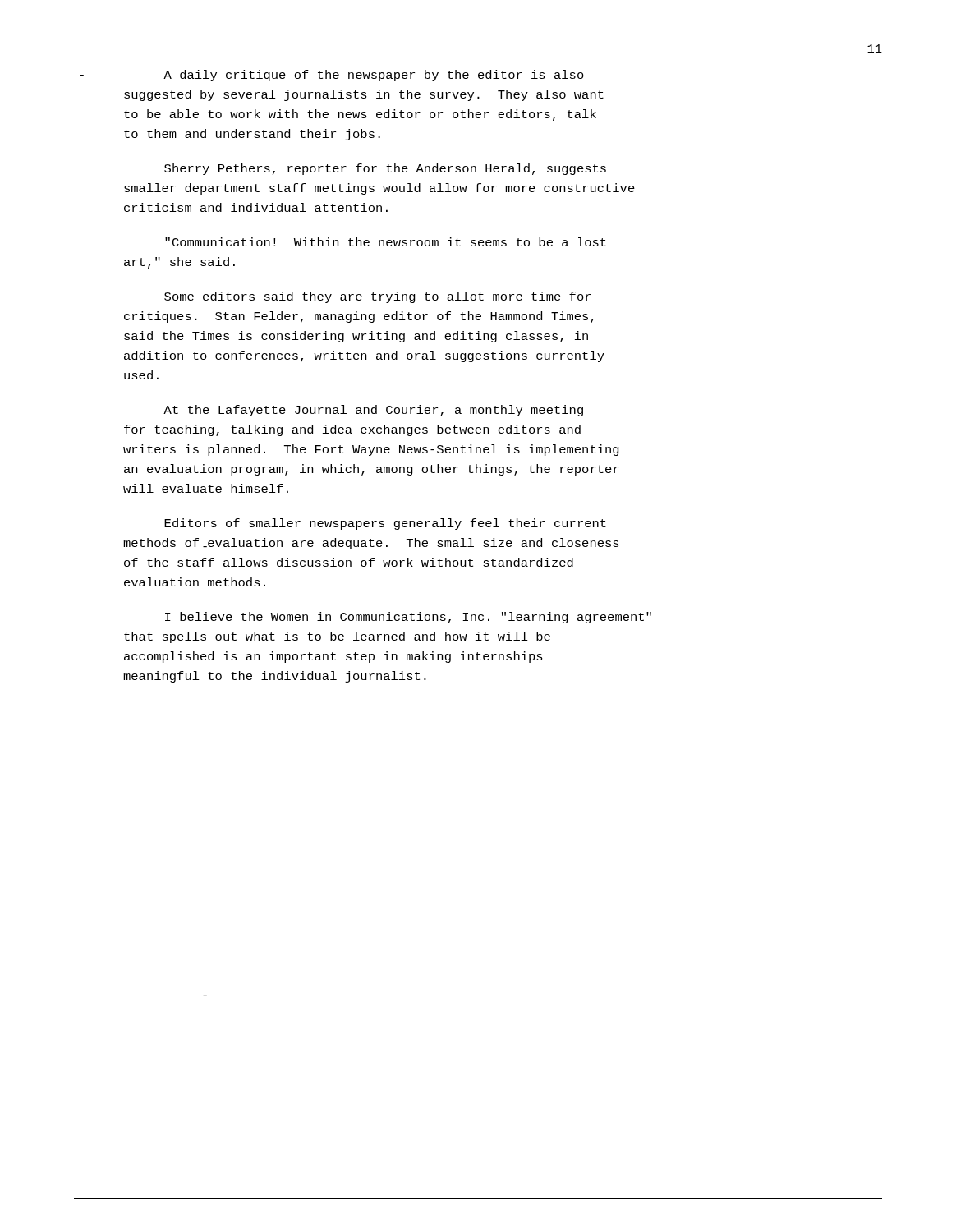The width and height of the screenshot is (956, 1232).
Task: Find the text block containing "I believe the Women in Communications, Inc. "learning"
Action: [x=388, y=648]
